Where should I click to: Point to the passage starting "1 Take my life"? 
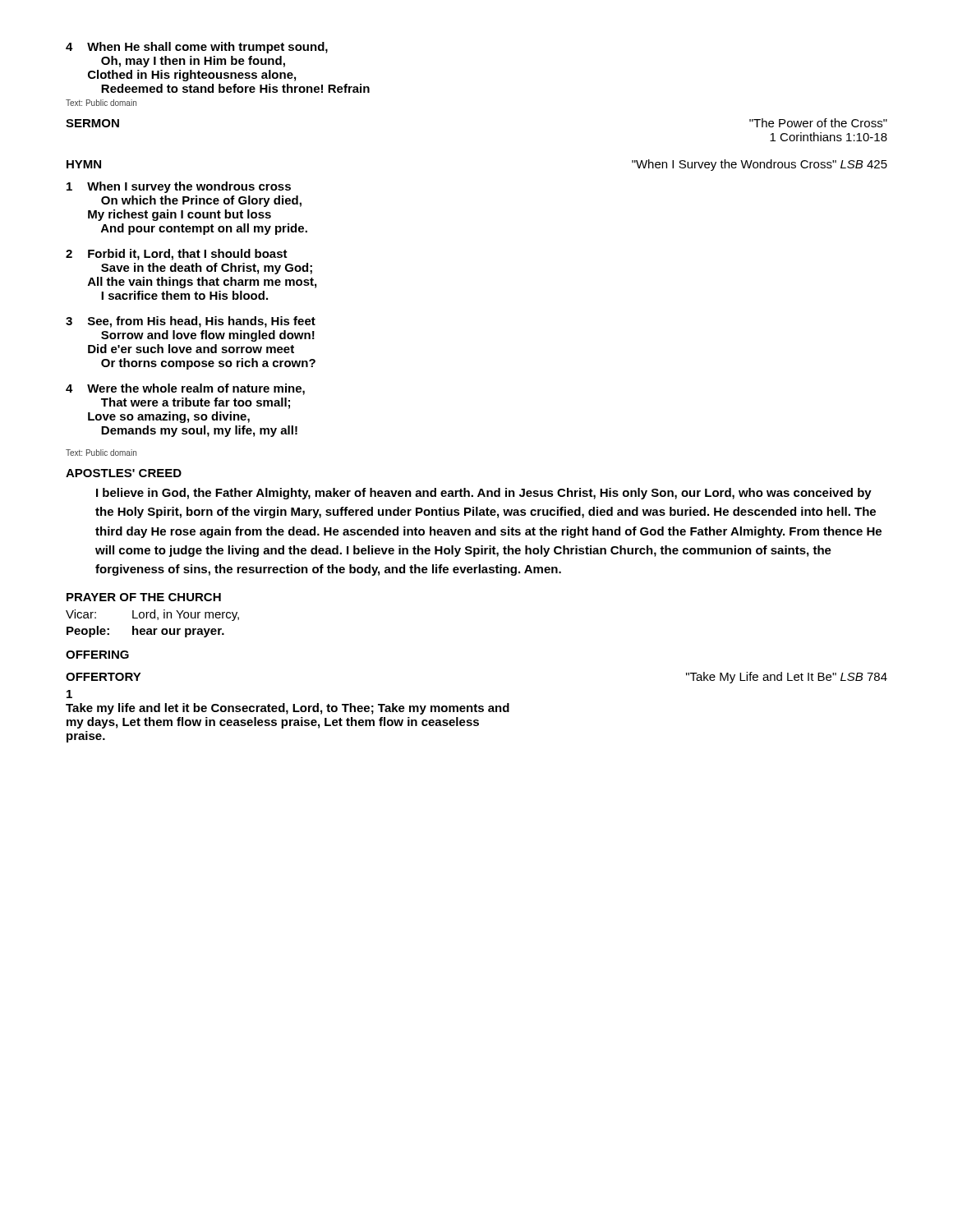pos(292,715)
